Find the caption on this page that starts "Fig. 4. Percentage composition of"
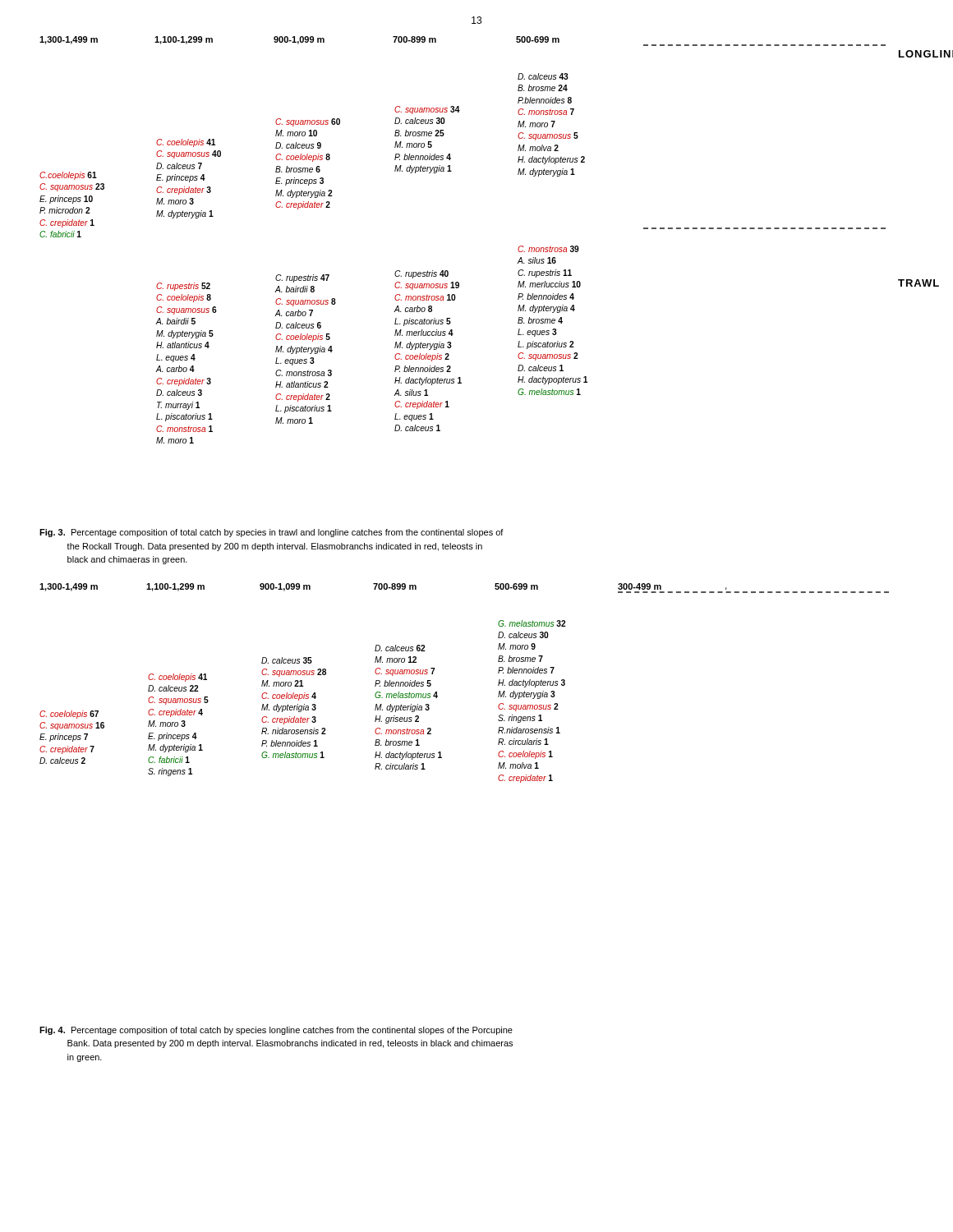This screenshot has height=1232, width=953. [x=276, y=1043]
